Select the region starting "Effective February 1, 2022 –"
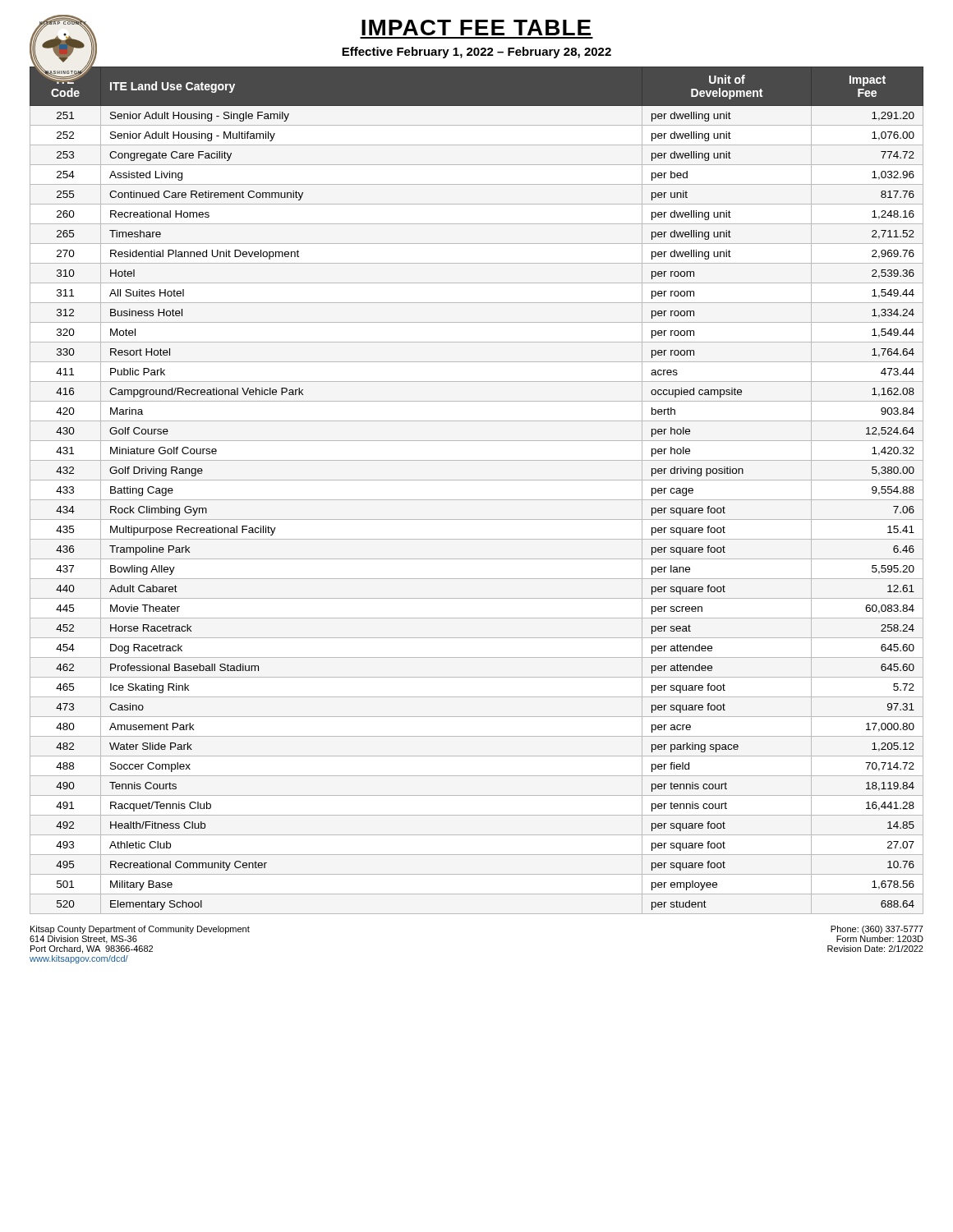This screenshot has width=953, height=1232. 476,51
